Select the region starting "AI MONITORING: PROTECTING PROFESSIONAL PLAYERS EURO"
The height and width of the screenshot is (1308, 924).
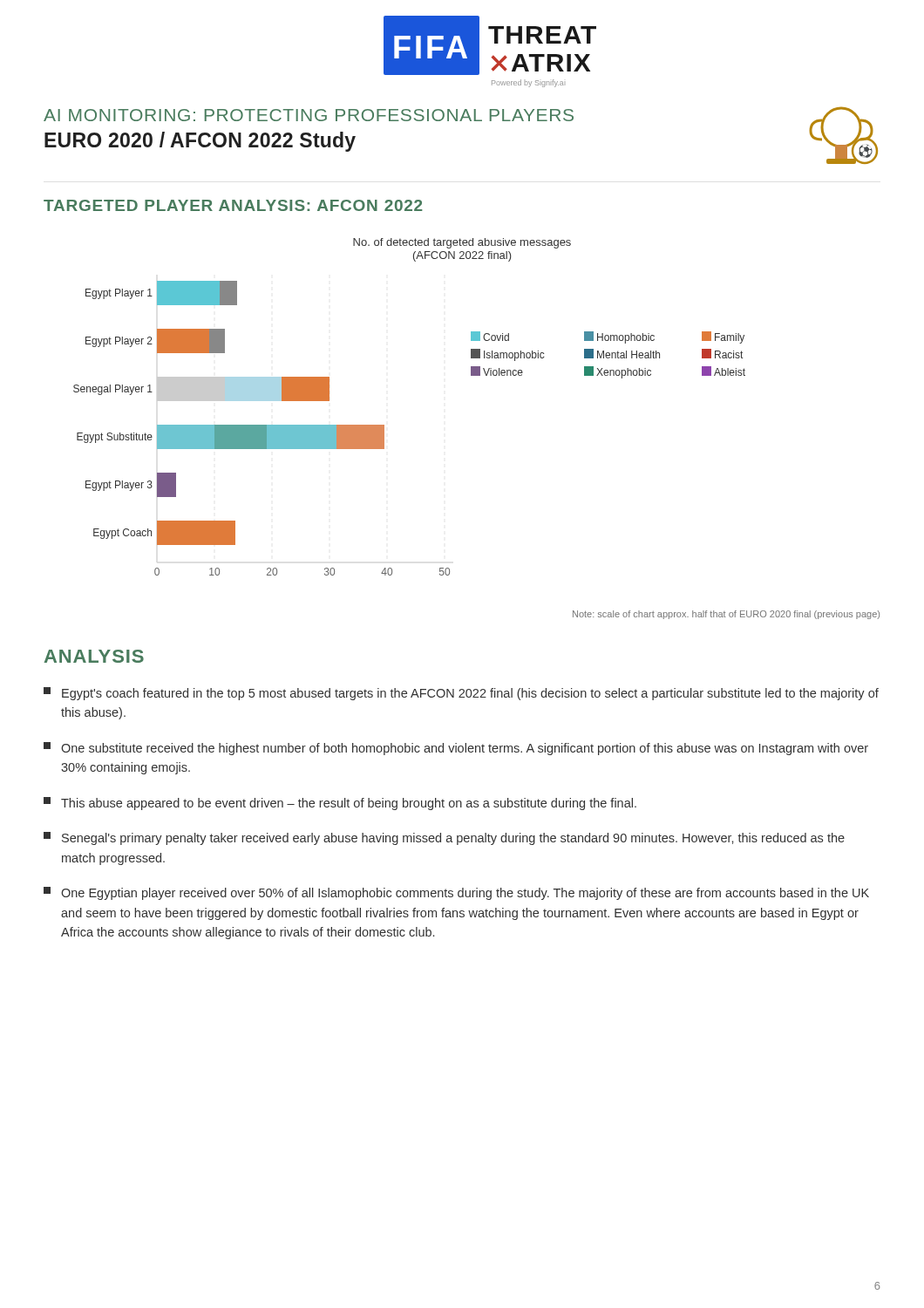462,129
